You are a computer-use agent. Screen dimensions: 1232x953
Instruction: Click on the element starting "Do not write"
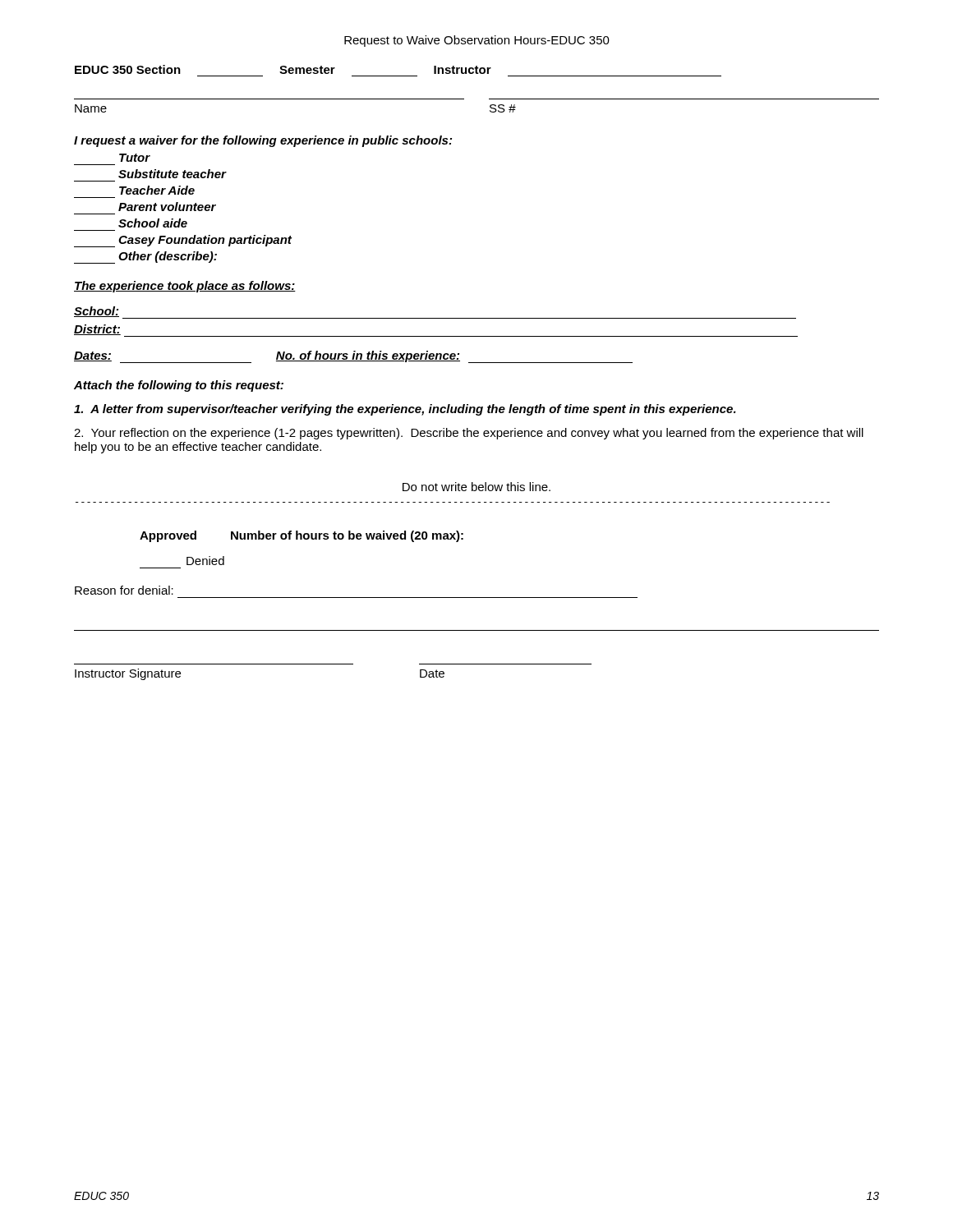pos(476,487)
